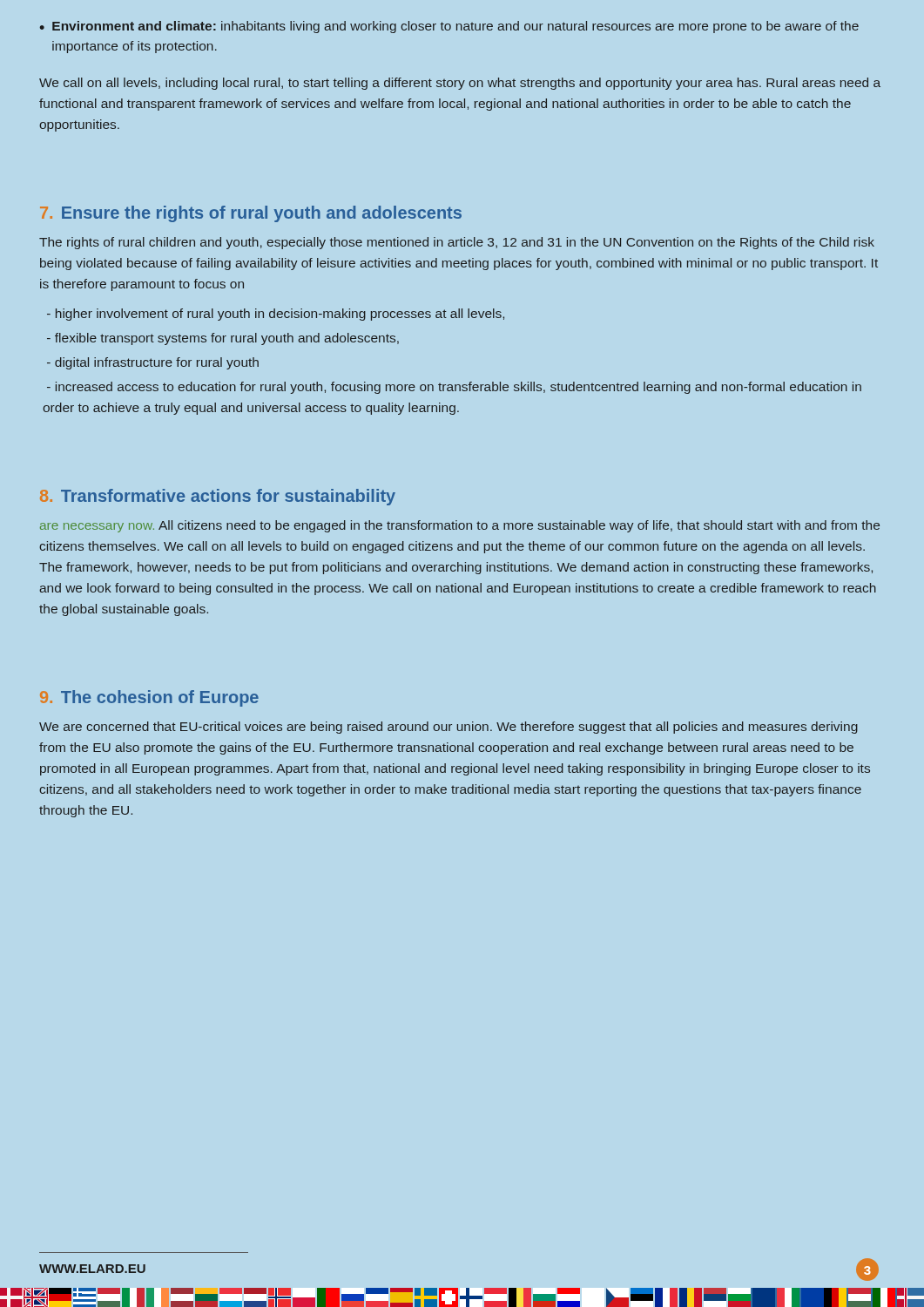Find the list item with the text "• Environment and climate:"
Screen dimensions: 1307x924
462,36
